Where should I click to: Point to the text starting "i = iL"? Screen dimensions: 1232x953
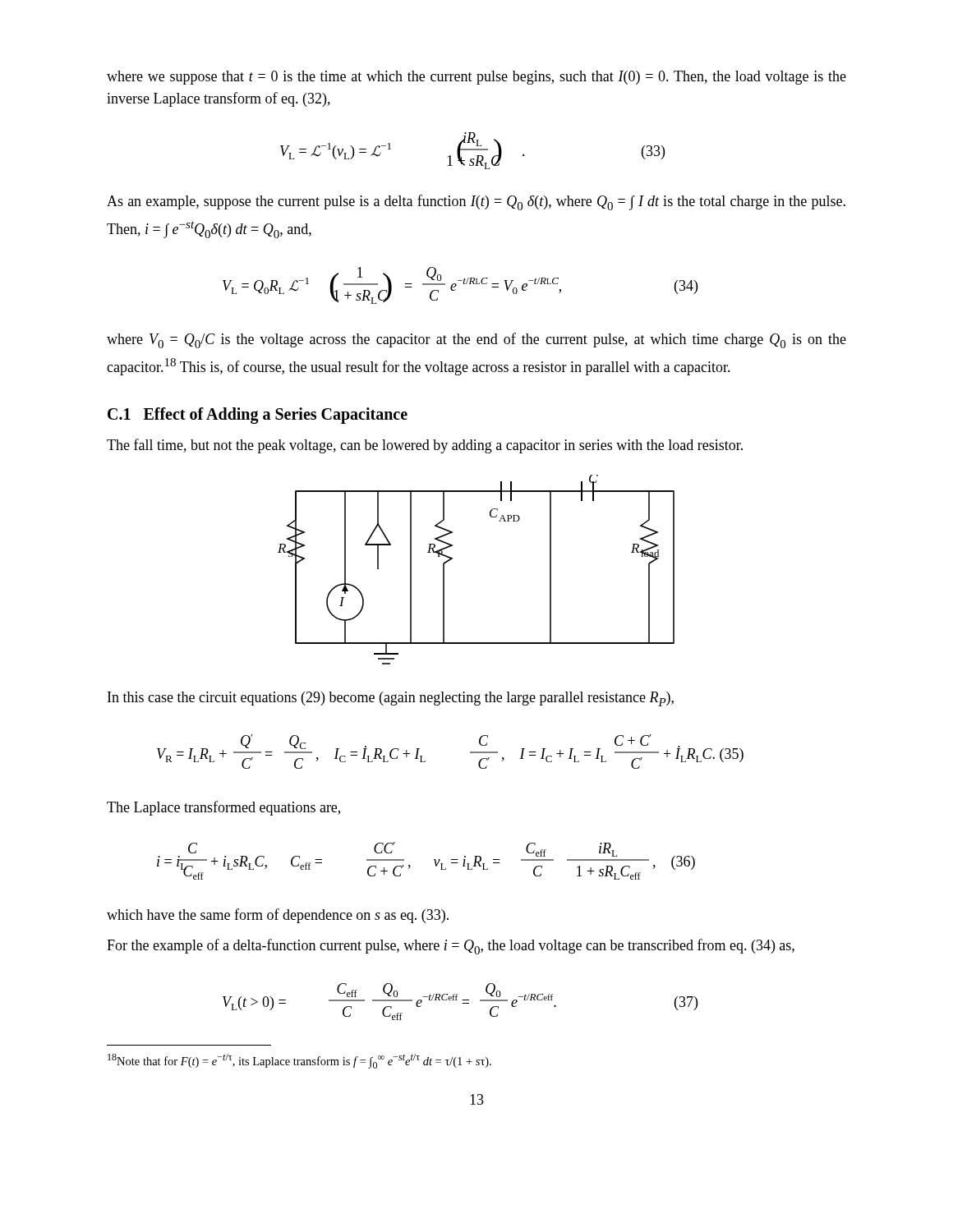tap(476, 862)
